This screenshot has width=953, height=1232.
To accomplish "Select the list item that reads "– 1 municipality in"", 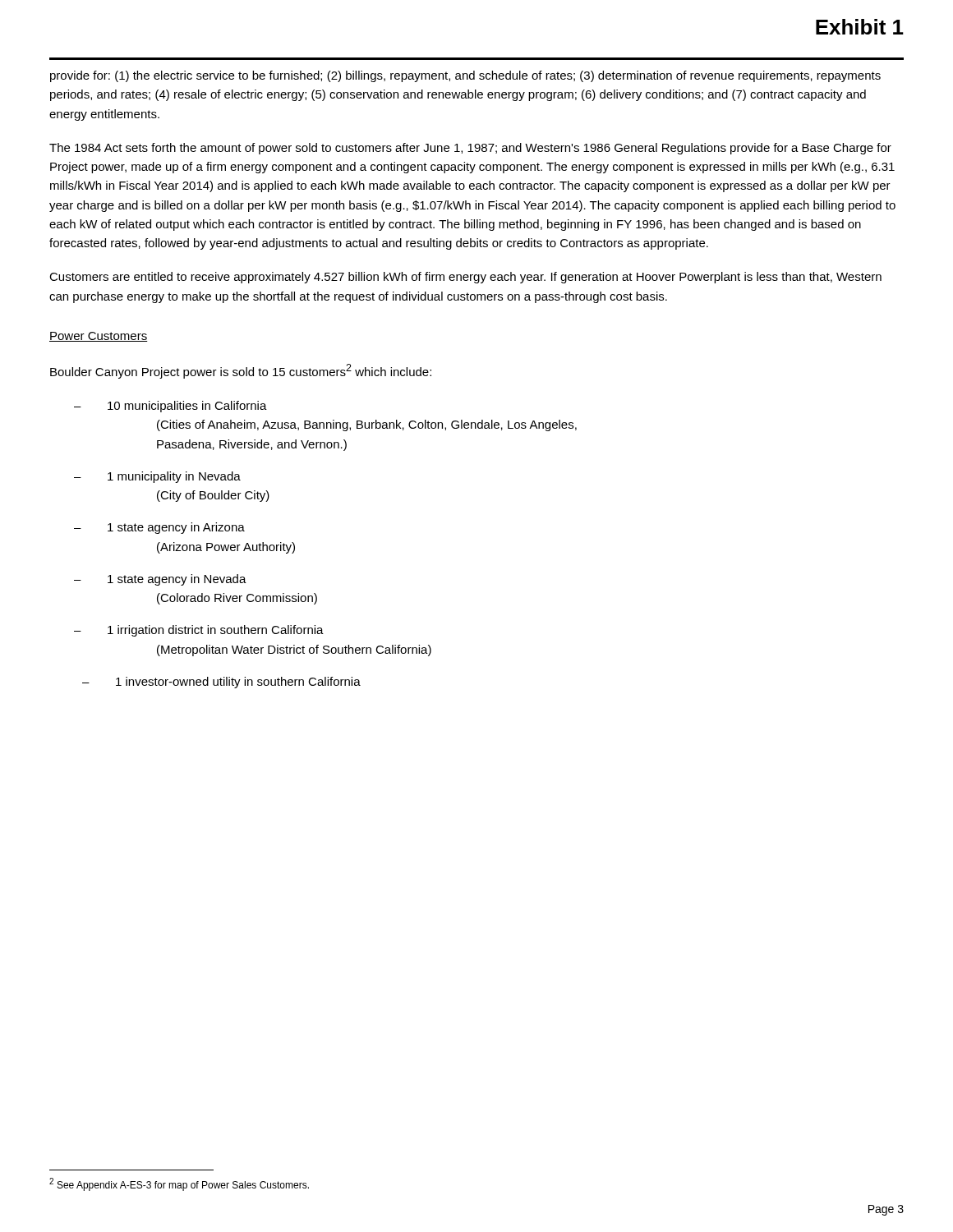I will click(x=157, y=477).
